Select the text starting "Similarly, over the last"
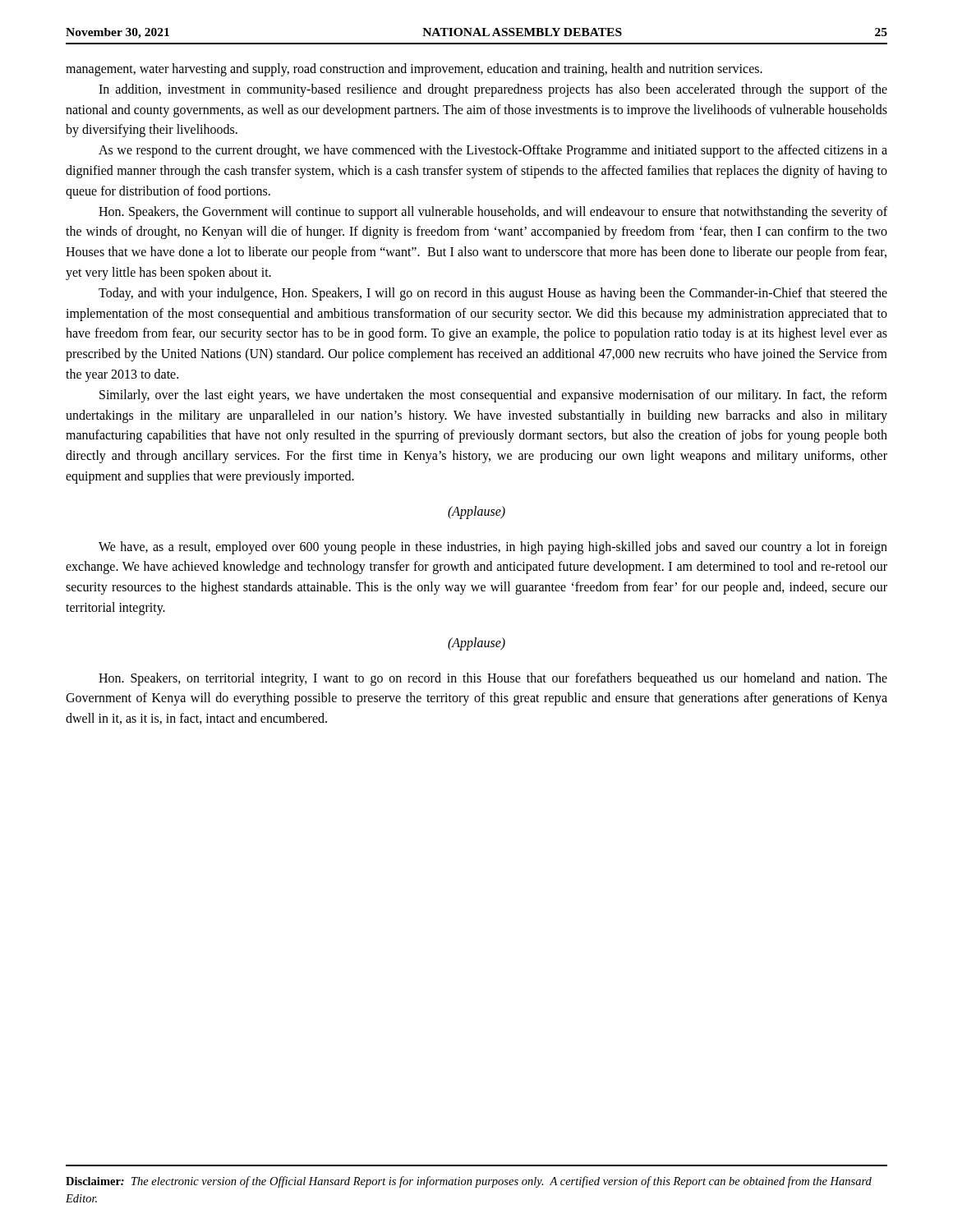This screenshot has width=953, height=1232. [x=476, y=436]
